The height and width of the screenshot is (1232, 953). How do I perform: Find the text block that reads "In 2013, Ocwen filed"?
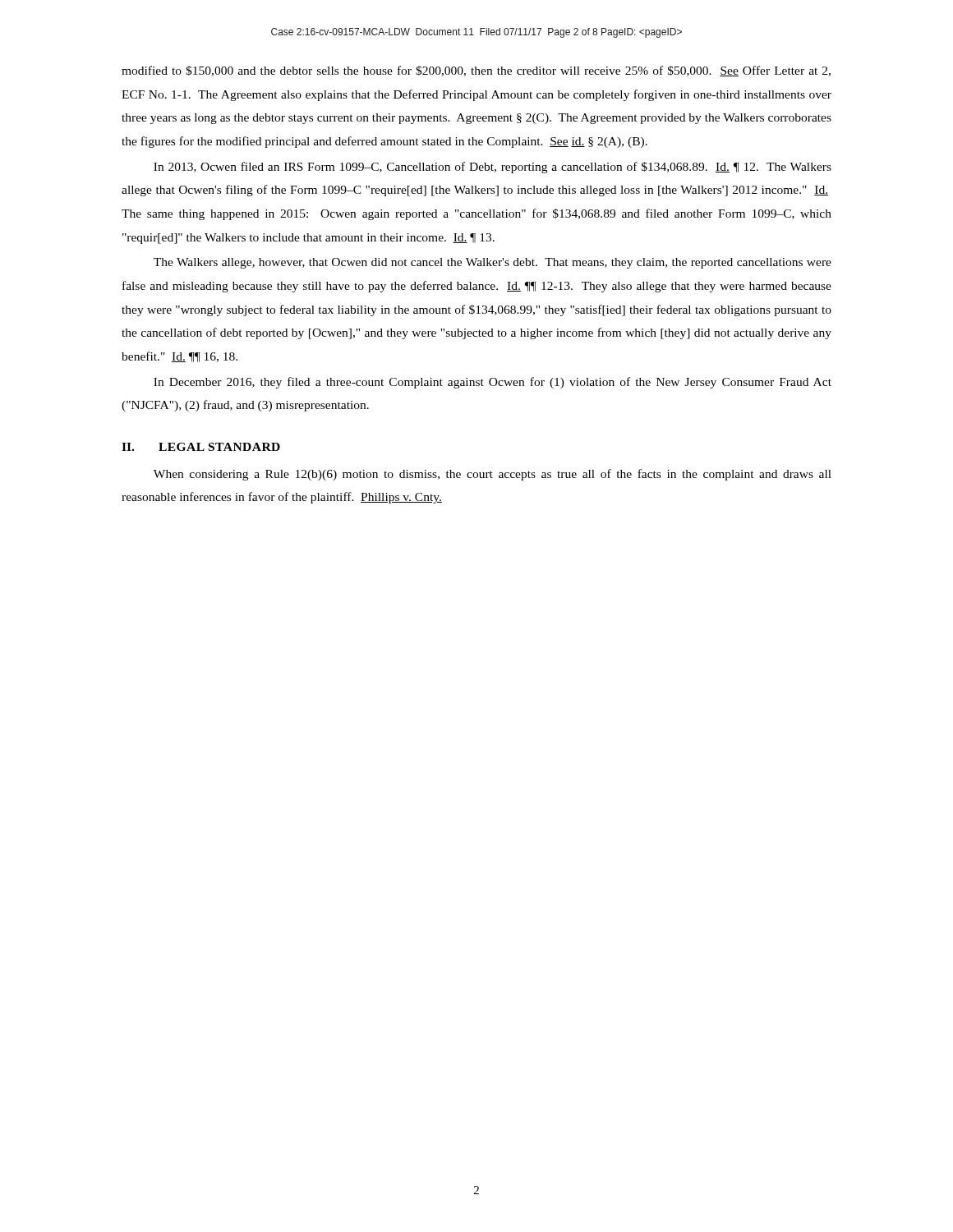[x=476, y=202]
